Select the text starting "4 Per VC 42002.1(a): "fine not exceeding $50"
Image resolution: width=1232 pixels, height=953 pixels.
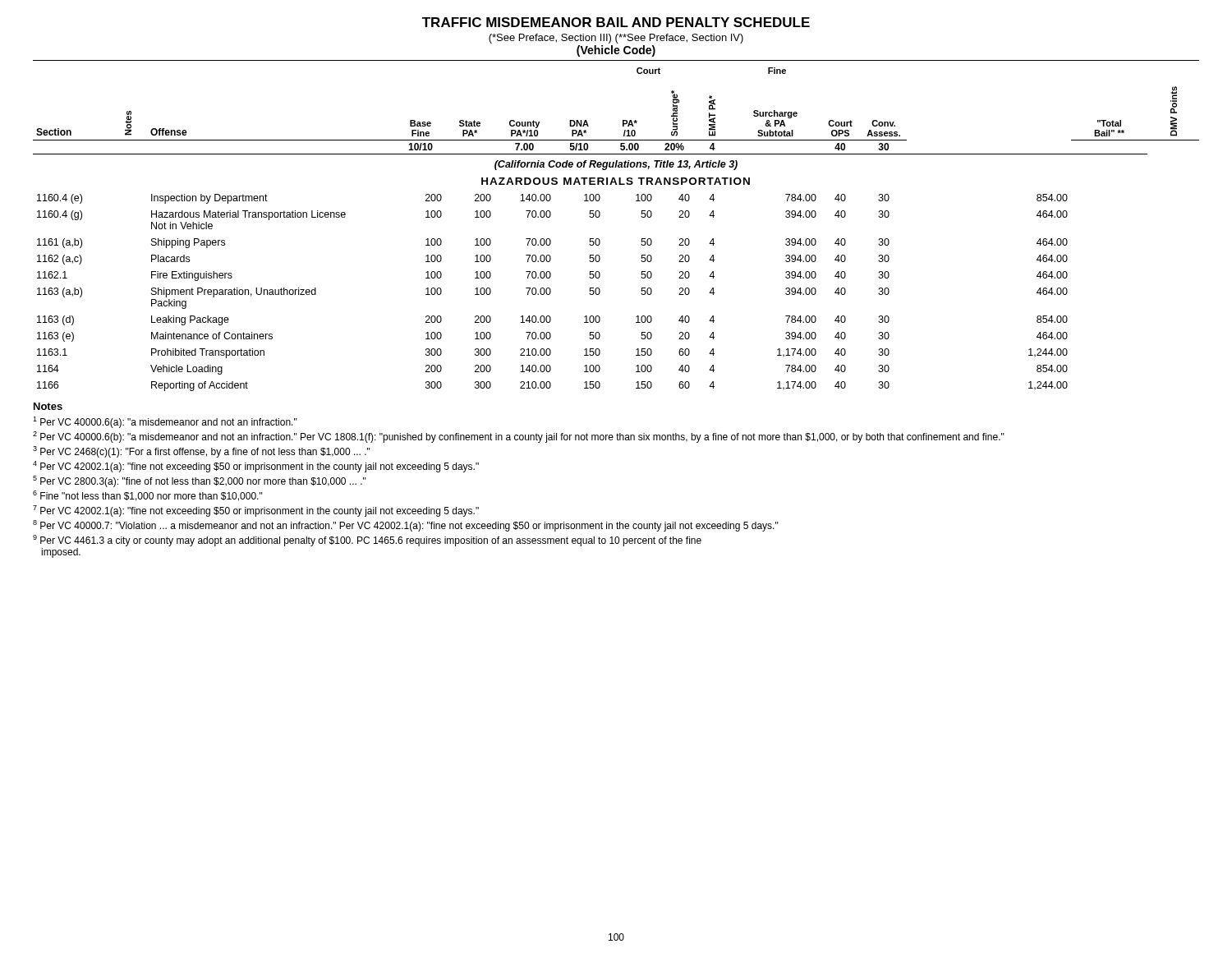point(256,466)
